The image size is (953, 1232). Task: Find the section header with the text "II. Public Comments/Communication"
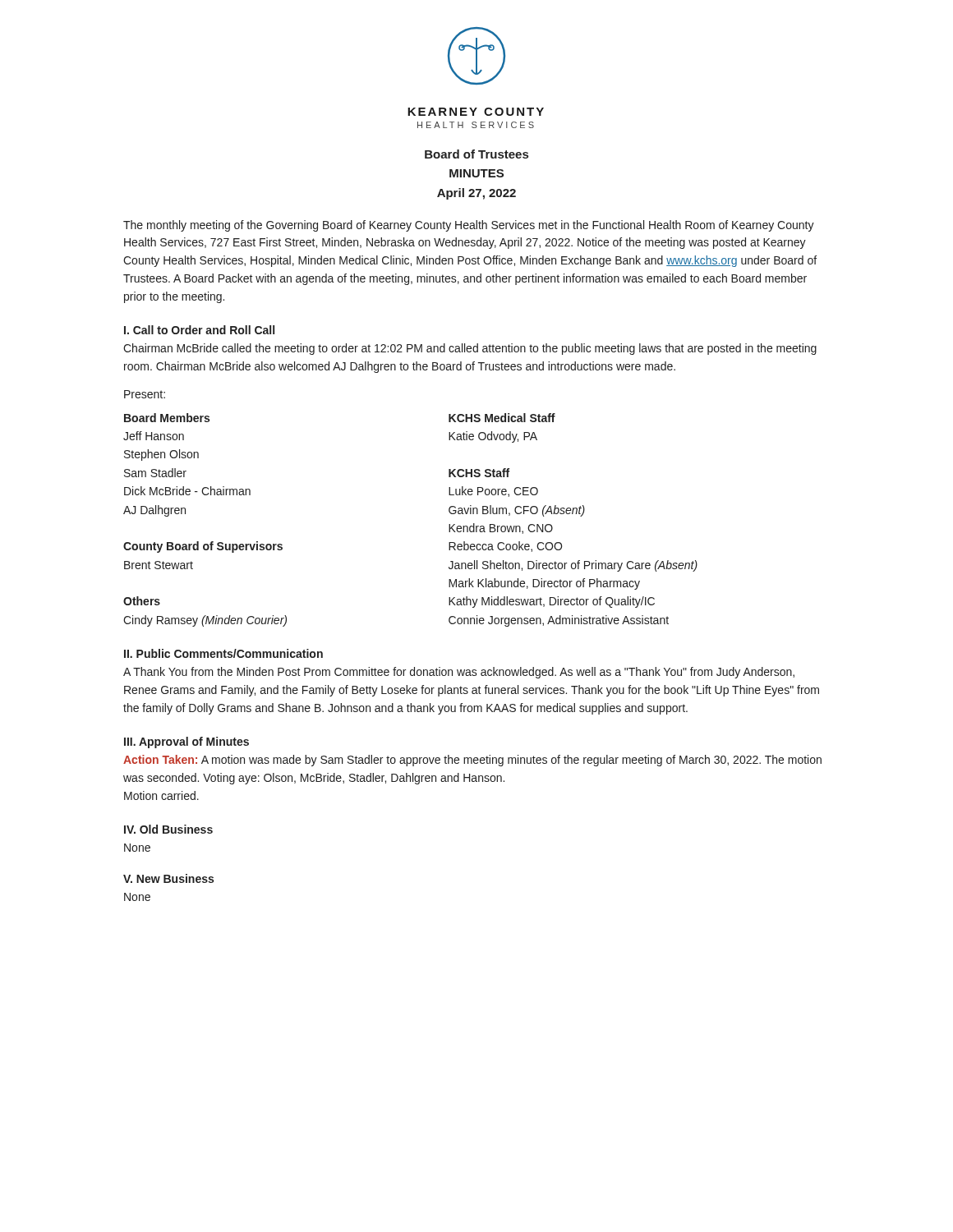coord(223,654)
